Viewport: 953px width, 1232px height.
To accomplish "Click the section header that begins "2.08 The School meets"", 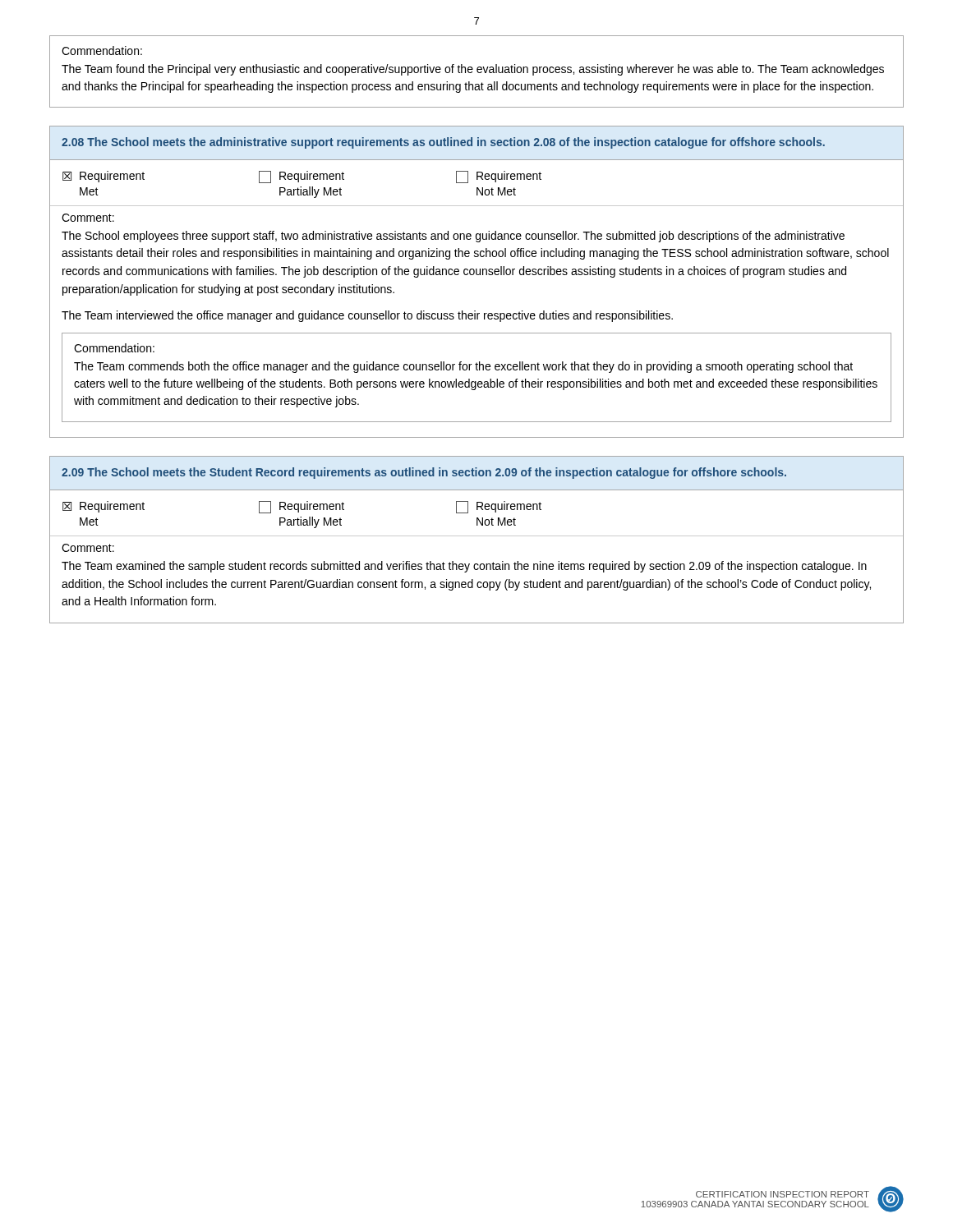I will pyautogui.click(x=476, y=143).
